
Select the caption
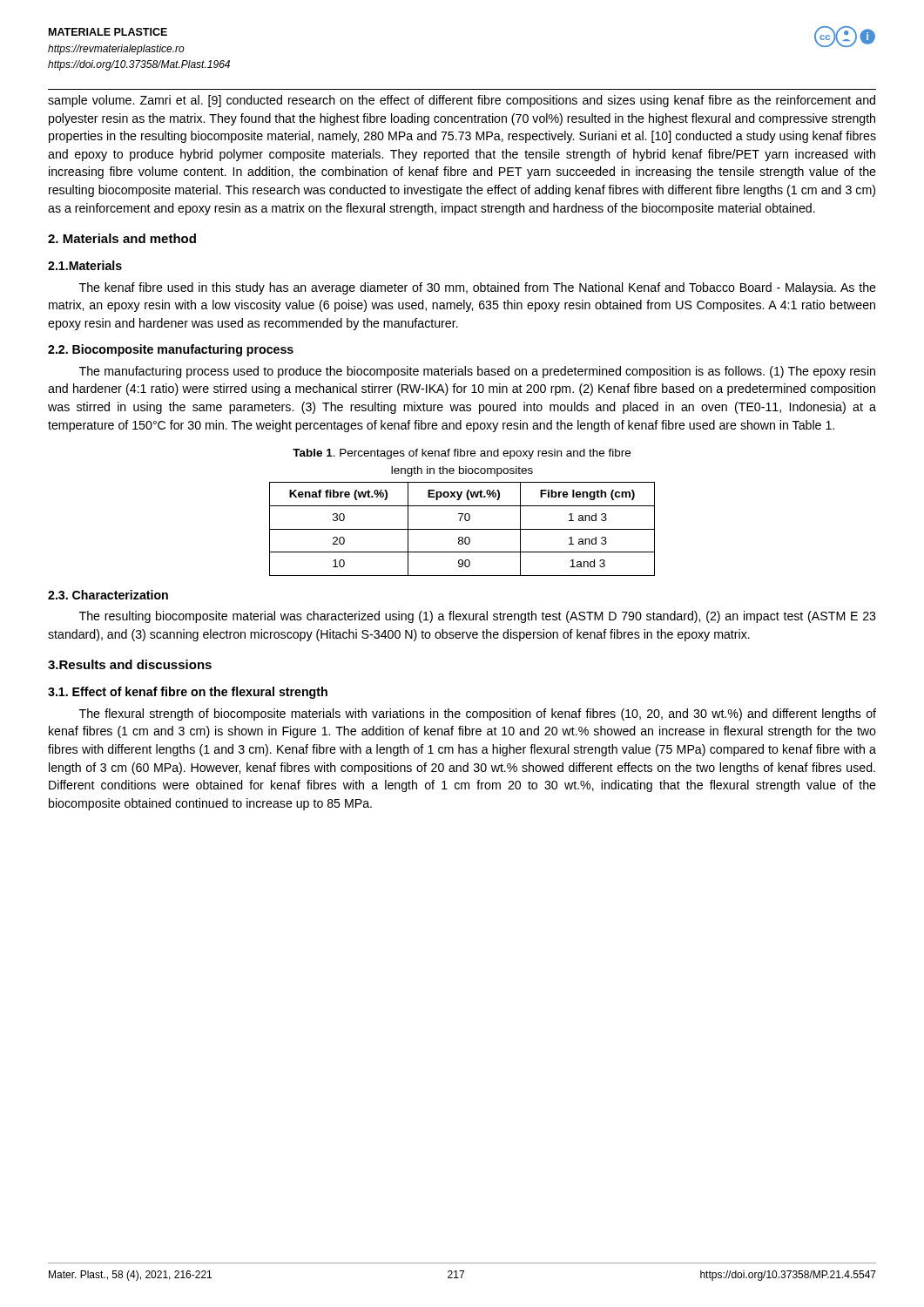462,461
